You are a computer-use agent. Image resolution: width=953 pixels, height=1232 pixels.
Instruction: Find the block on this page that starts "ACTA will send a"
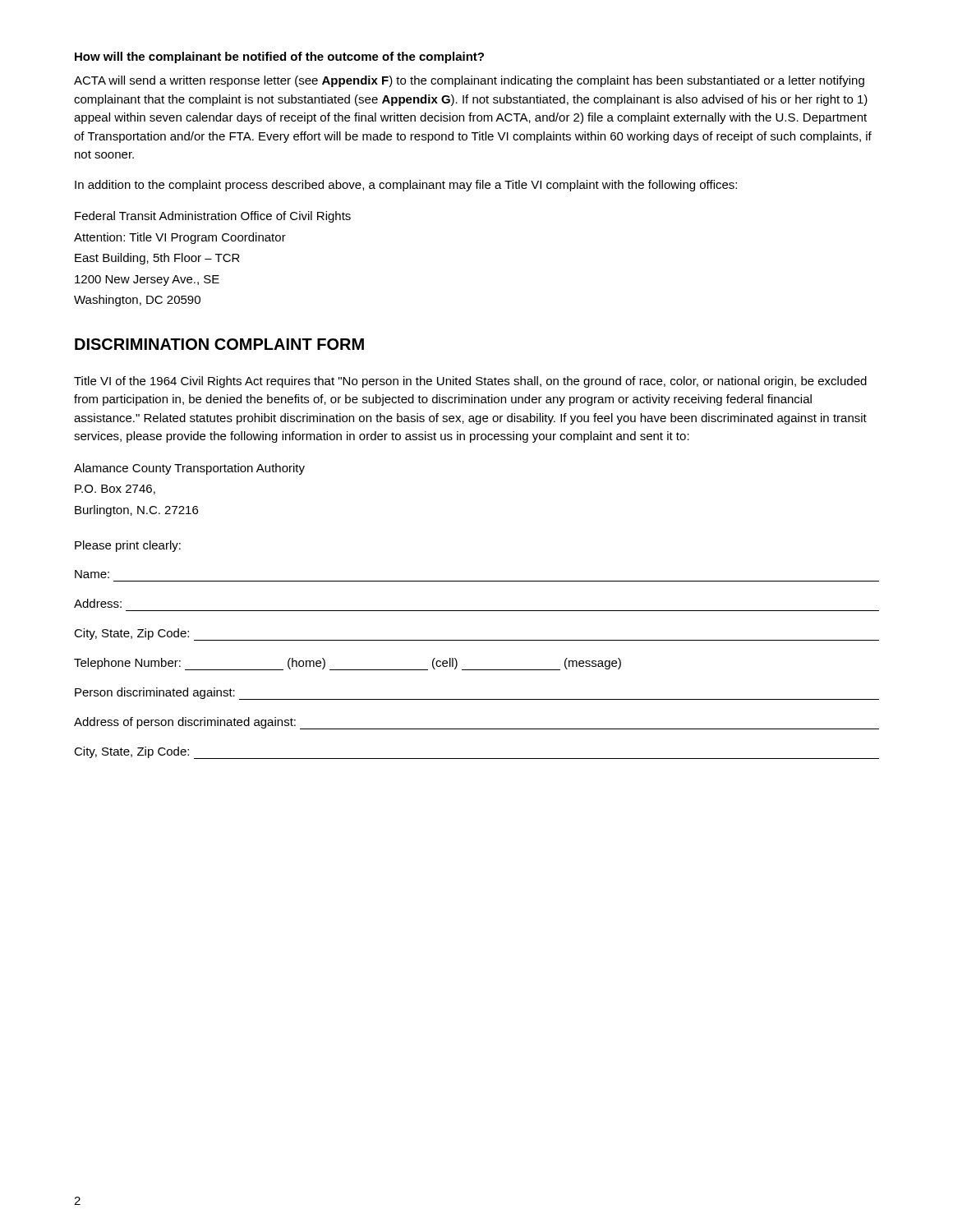click(473, 117)
